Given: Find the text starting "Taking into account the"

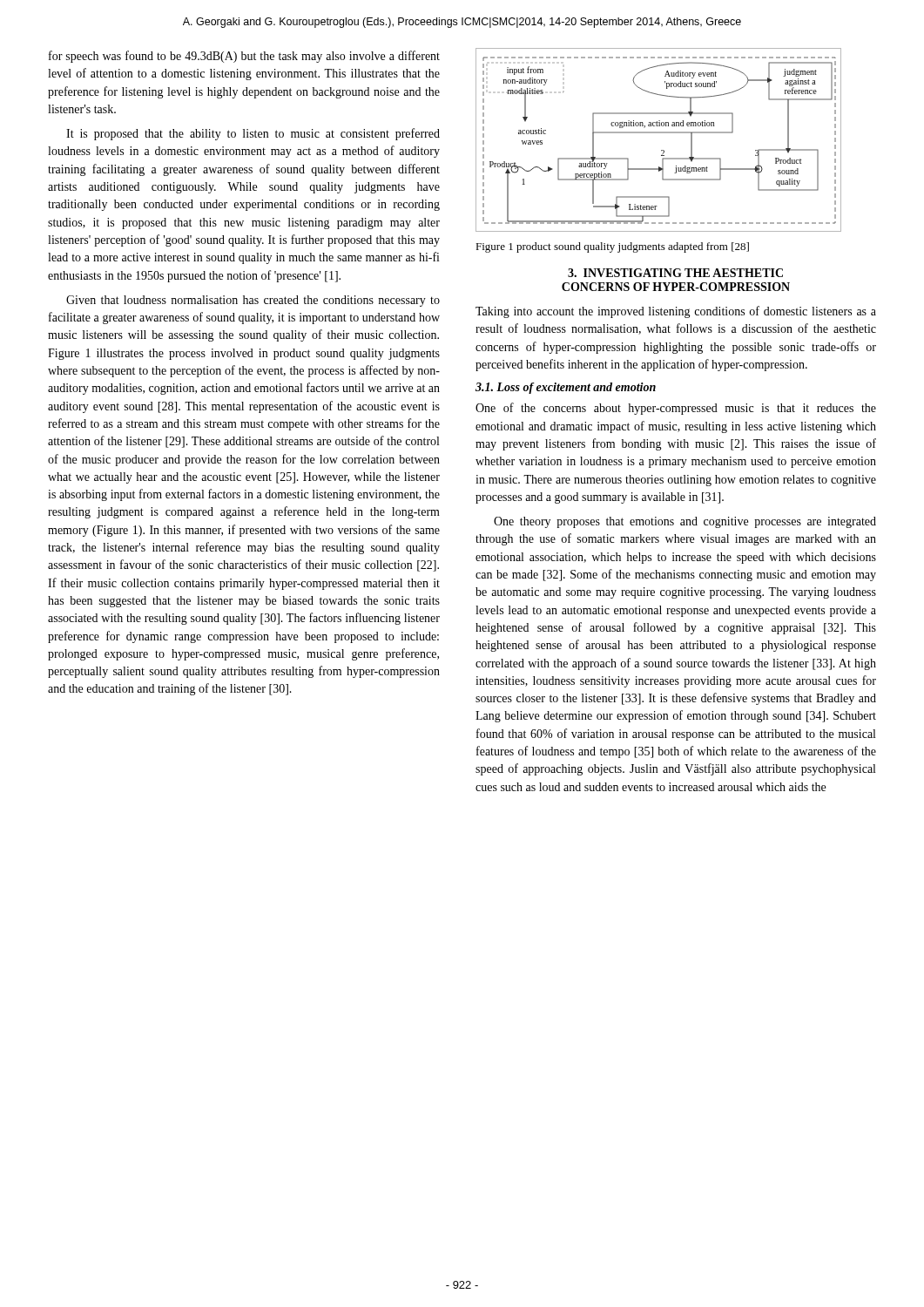Looking at the screenshot, I should tap(676, 339).
